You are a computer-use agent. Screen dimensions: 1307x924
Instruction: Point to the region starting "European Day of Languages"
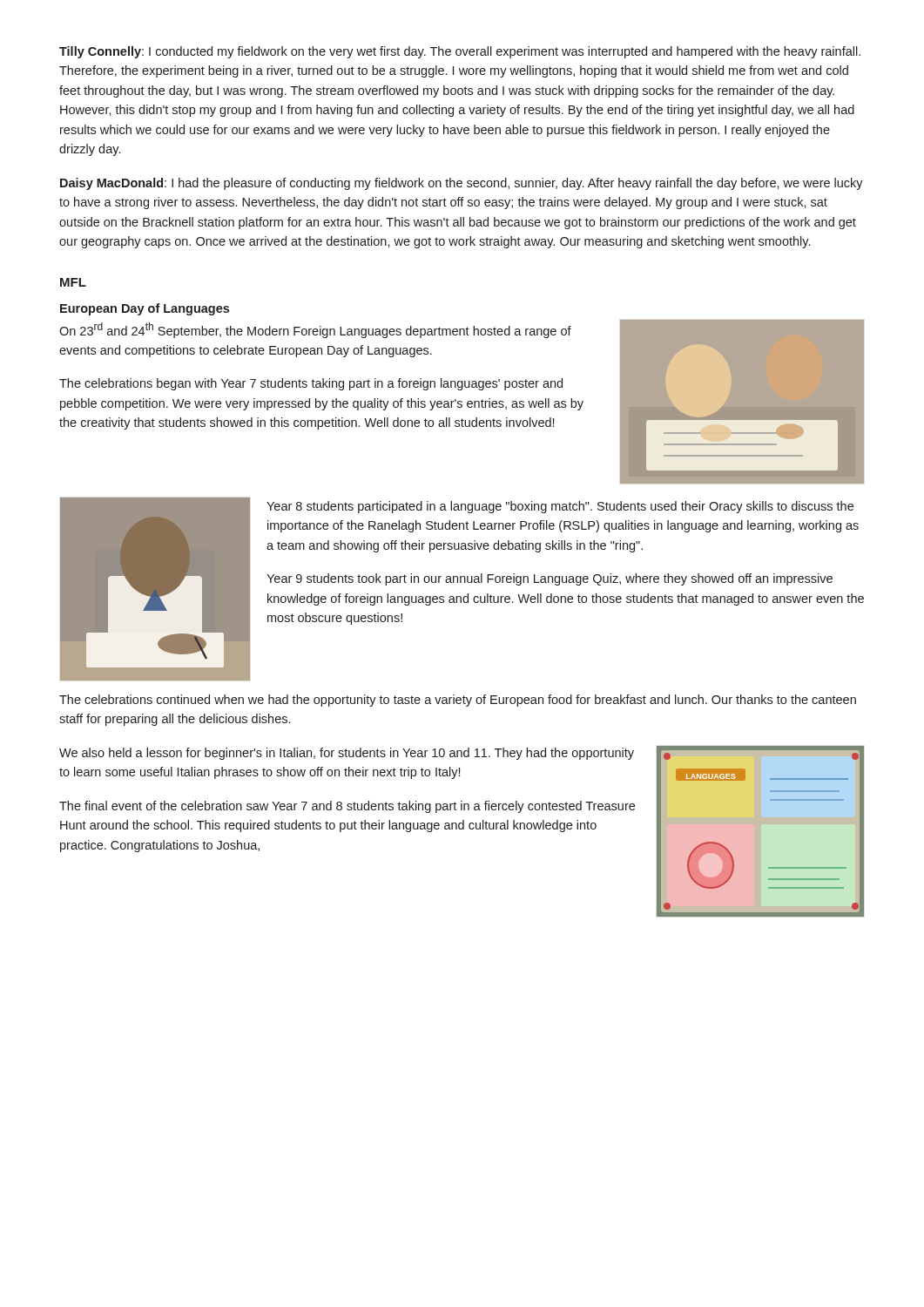(x=144, y=308)
